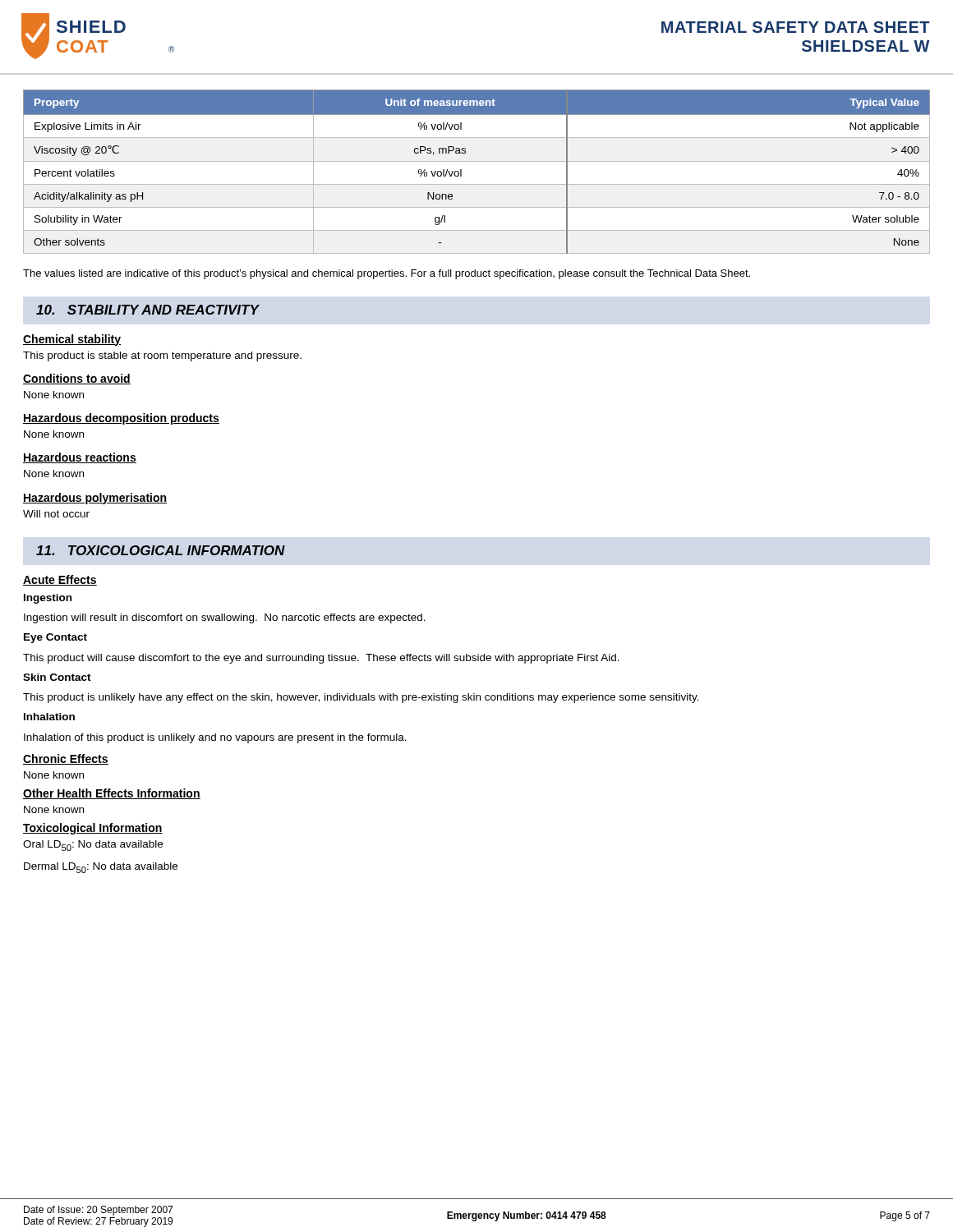This screenshot has width=953, height=1232.
Task: Where does it say "Will not occur"?
Action: coord(56,513)
